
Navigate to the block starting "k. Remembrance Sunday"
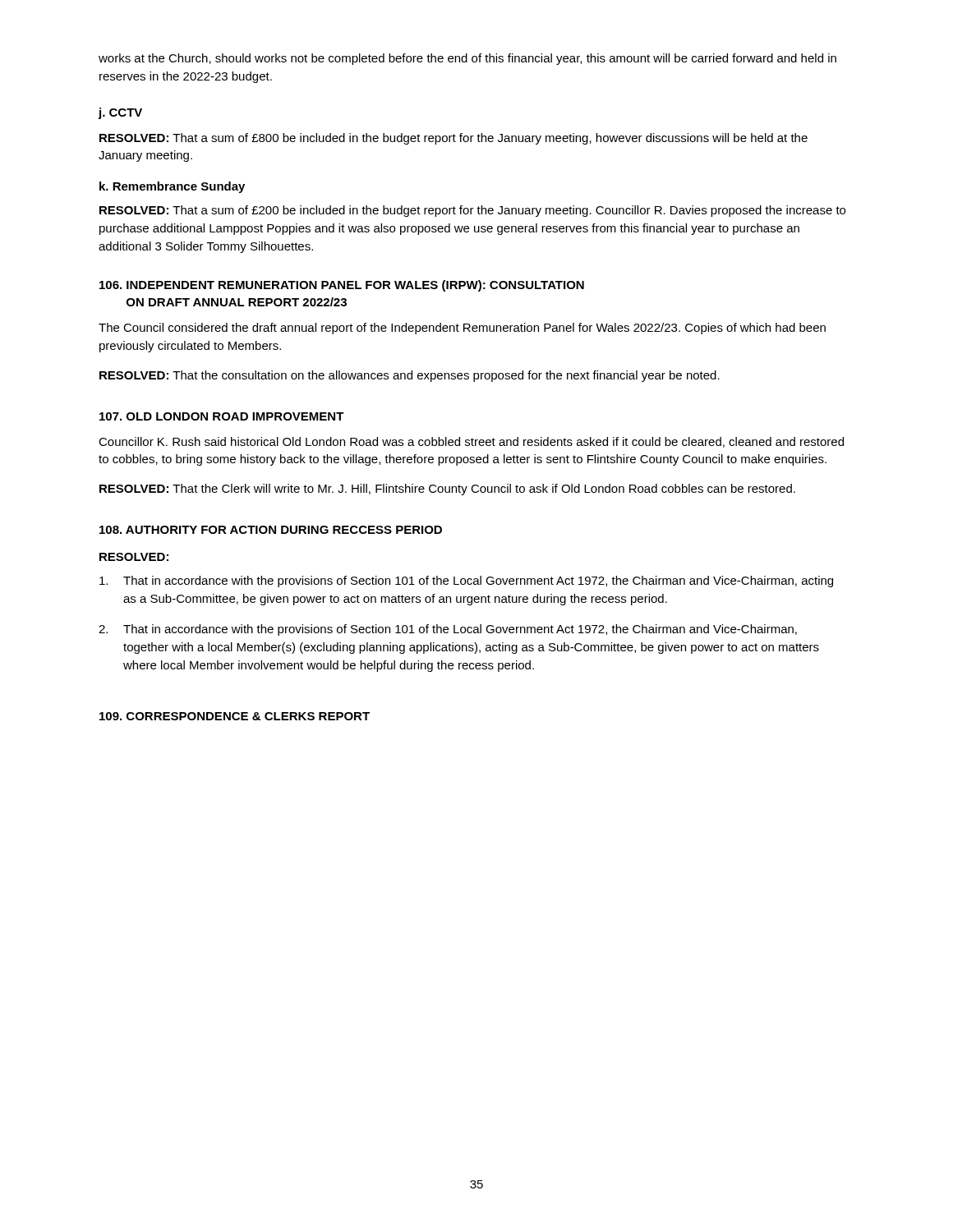pos(172,186)
